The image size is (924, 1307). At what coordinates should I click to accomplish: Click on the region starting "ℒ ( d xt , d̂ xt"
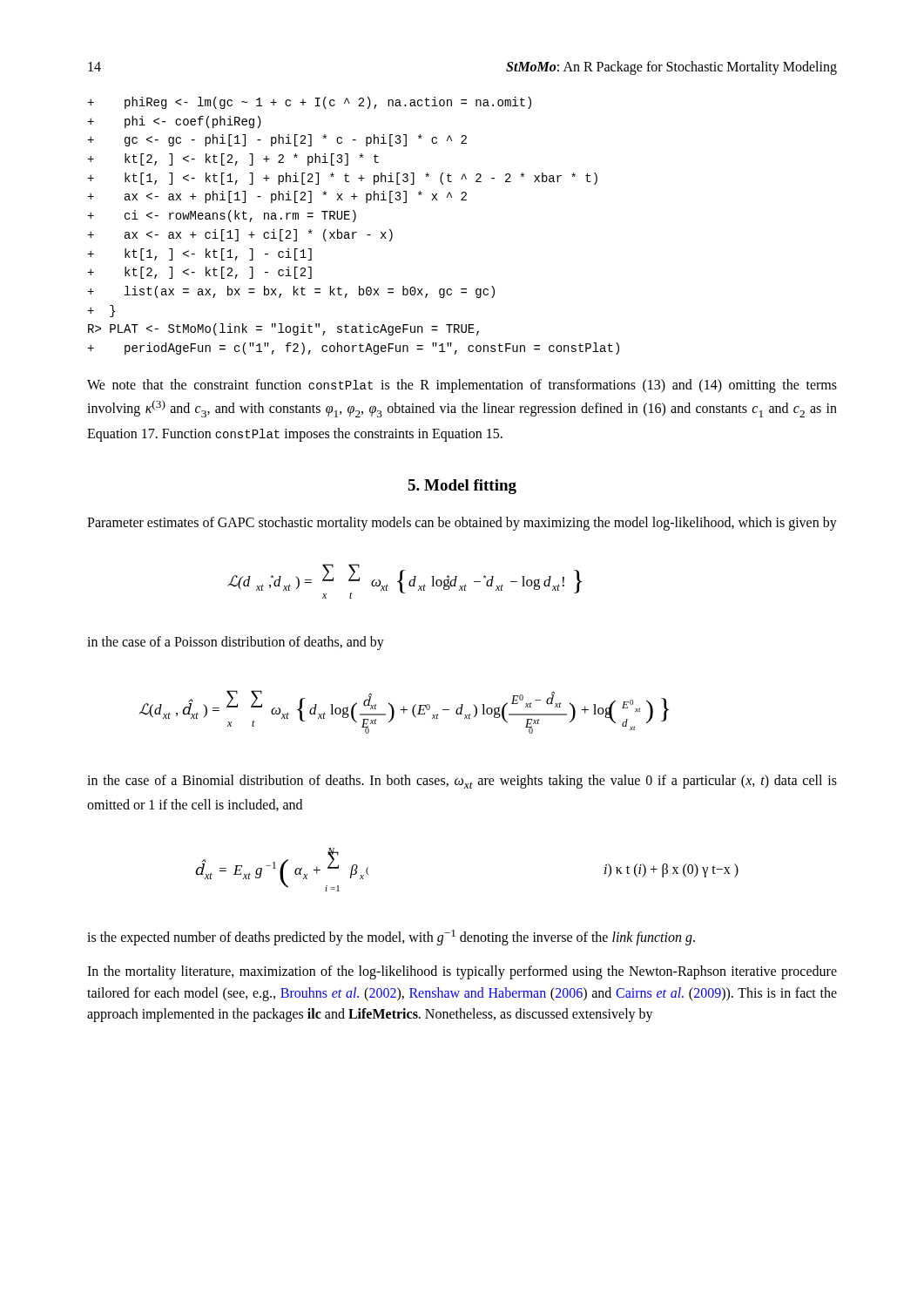462,712
